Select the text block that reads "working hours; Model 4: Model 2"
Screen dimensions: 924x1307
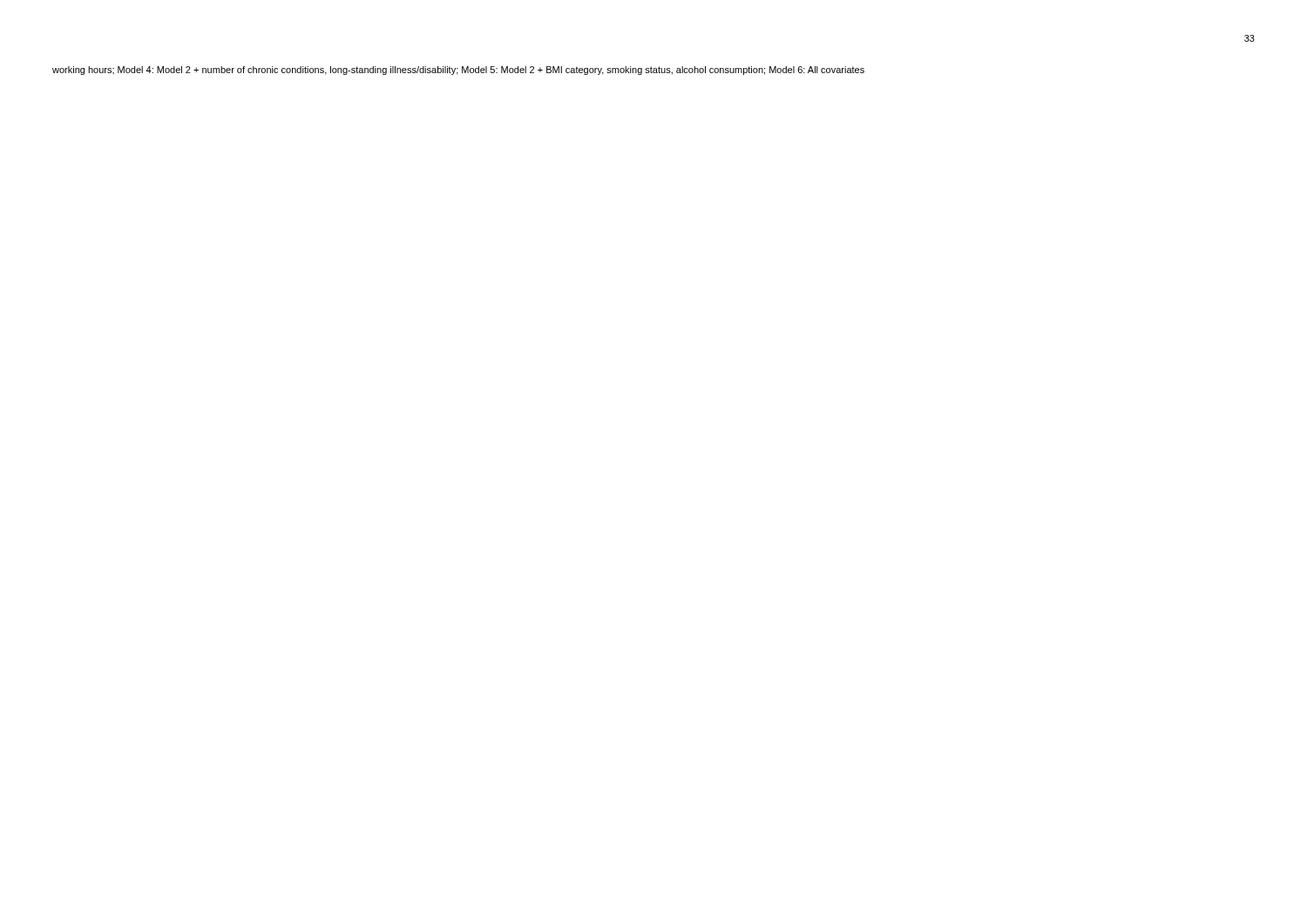pos(458,70)
